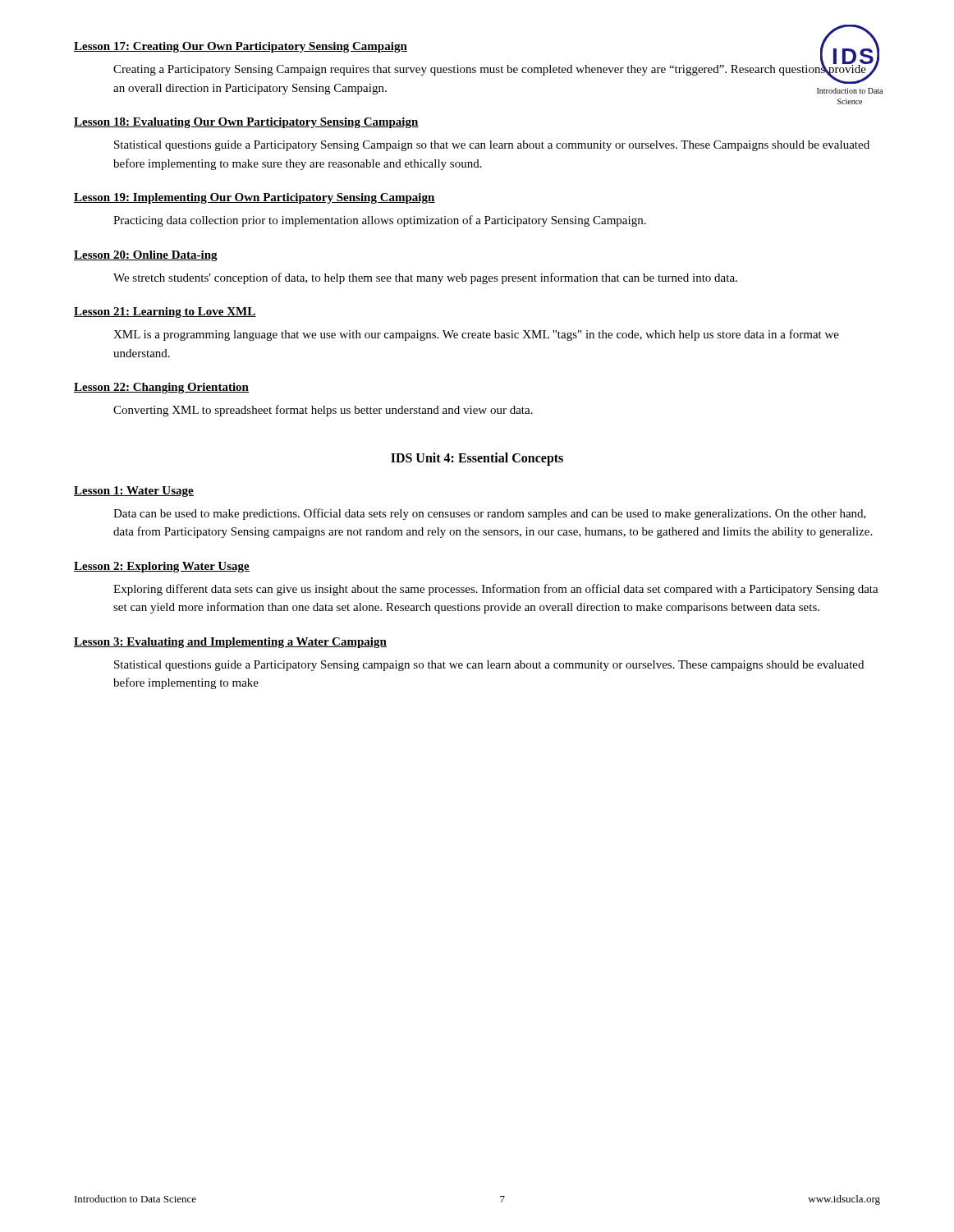Find the block starting "Lesson 22: Changing Orientation"

(x=161, y=387)
